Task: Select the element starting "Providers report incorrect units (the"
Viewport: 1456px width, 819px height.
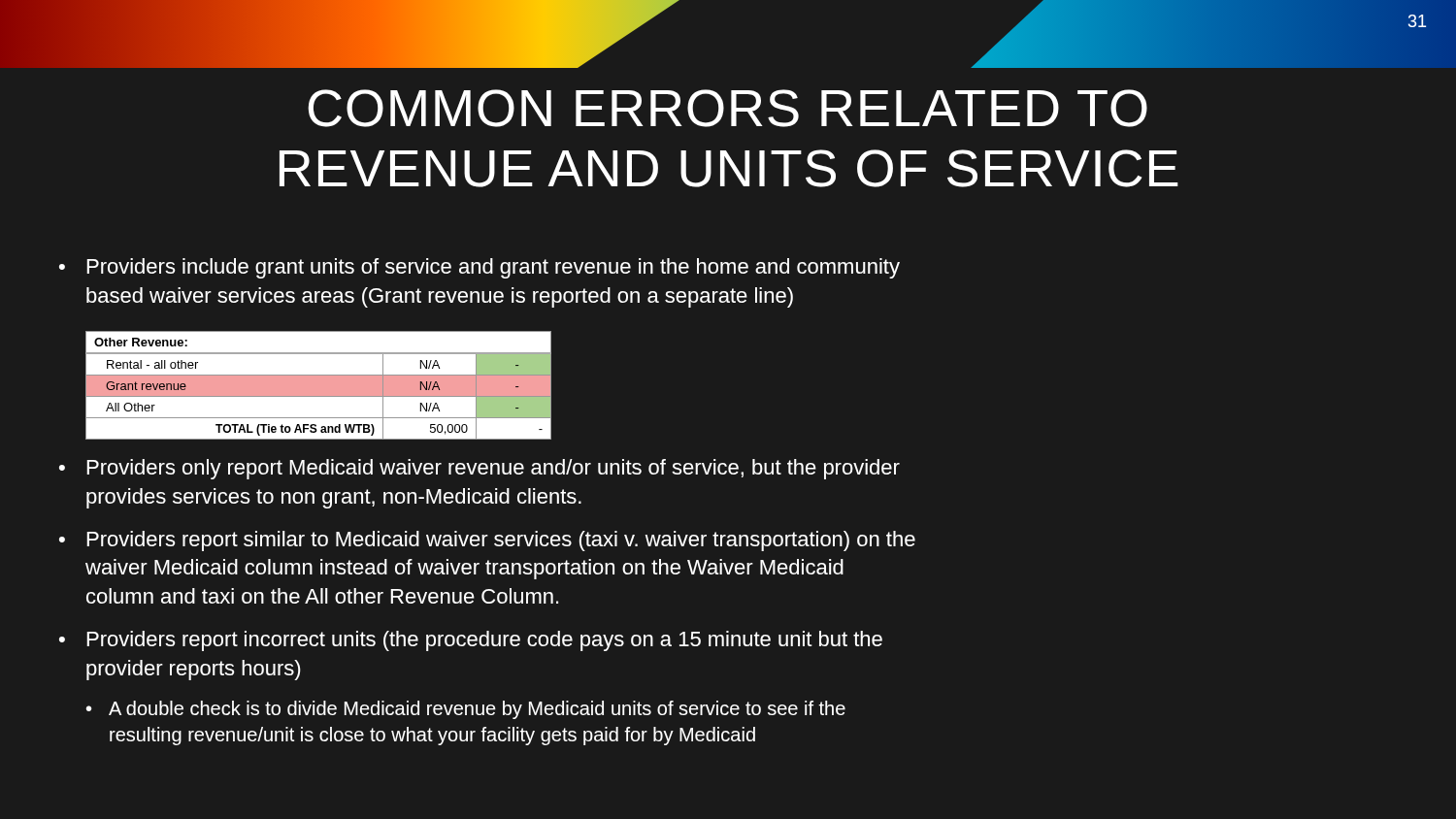Action: pyautogui.click(x=484, y=653)
